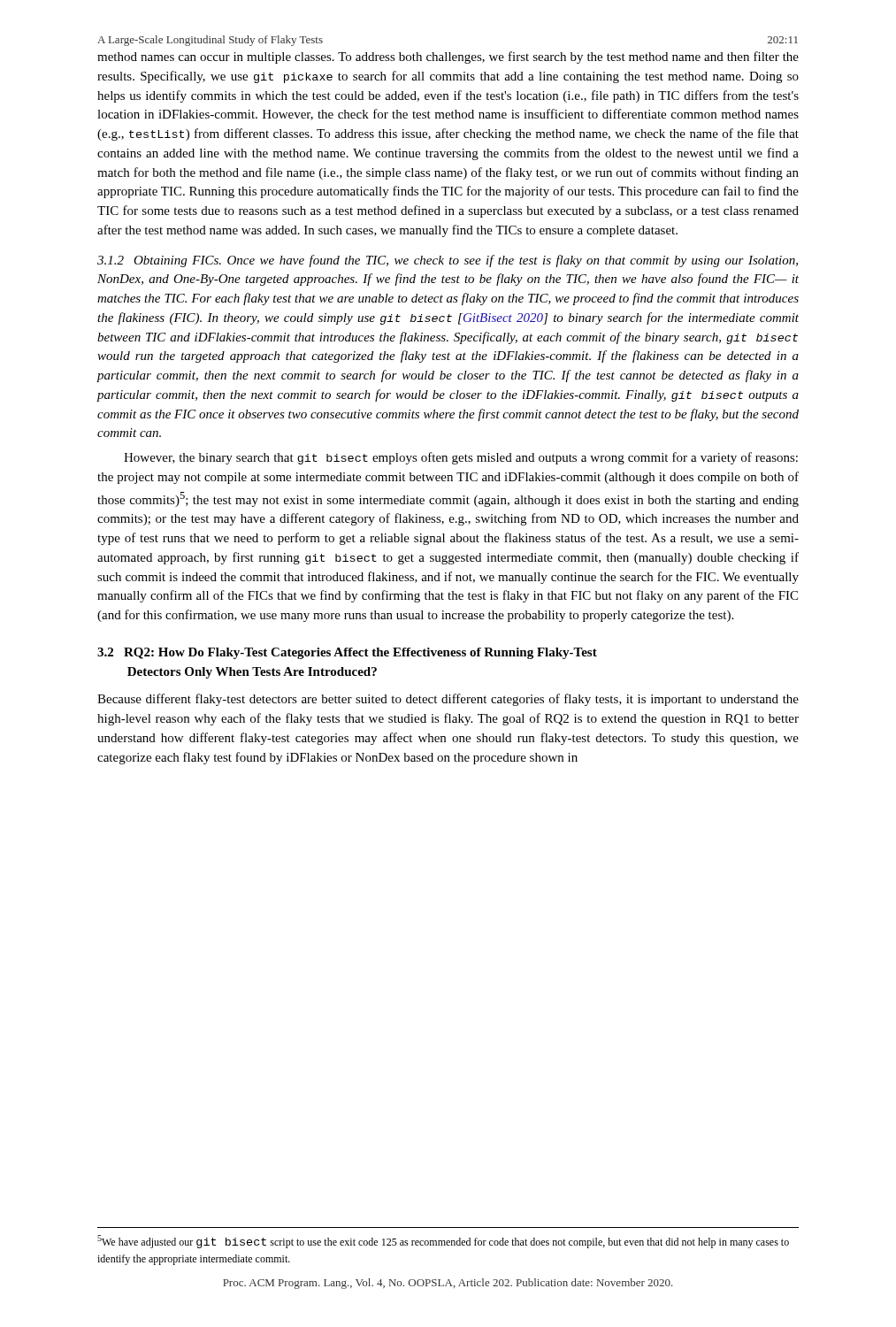Navigate to the region starting "5We have adjusted our git"

443,1249
